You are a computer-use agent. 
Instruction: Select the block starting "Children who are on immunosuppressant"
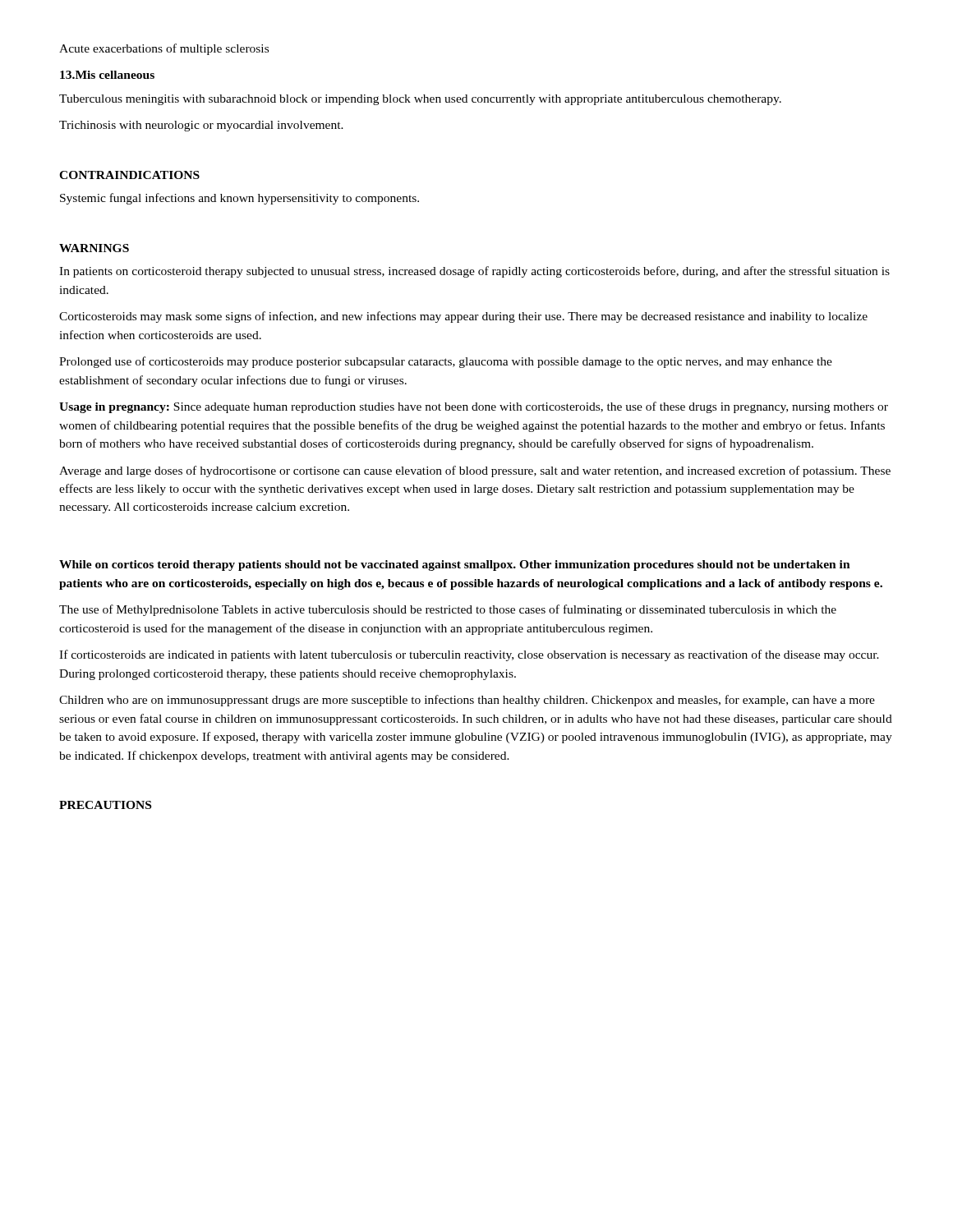[x=476, y=727]
